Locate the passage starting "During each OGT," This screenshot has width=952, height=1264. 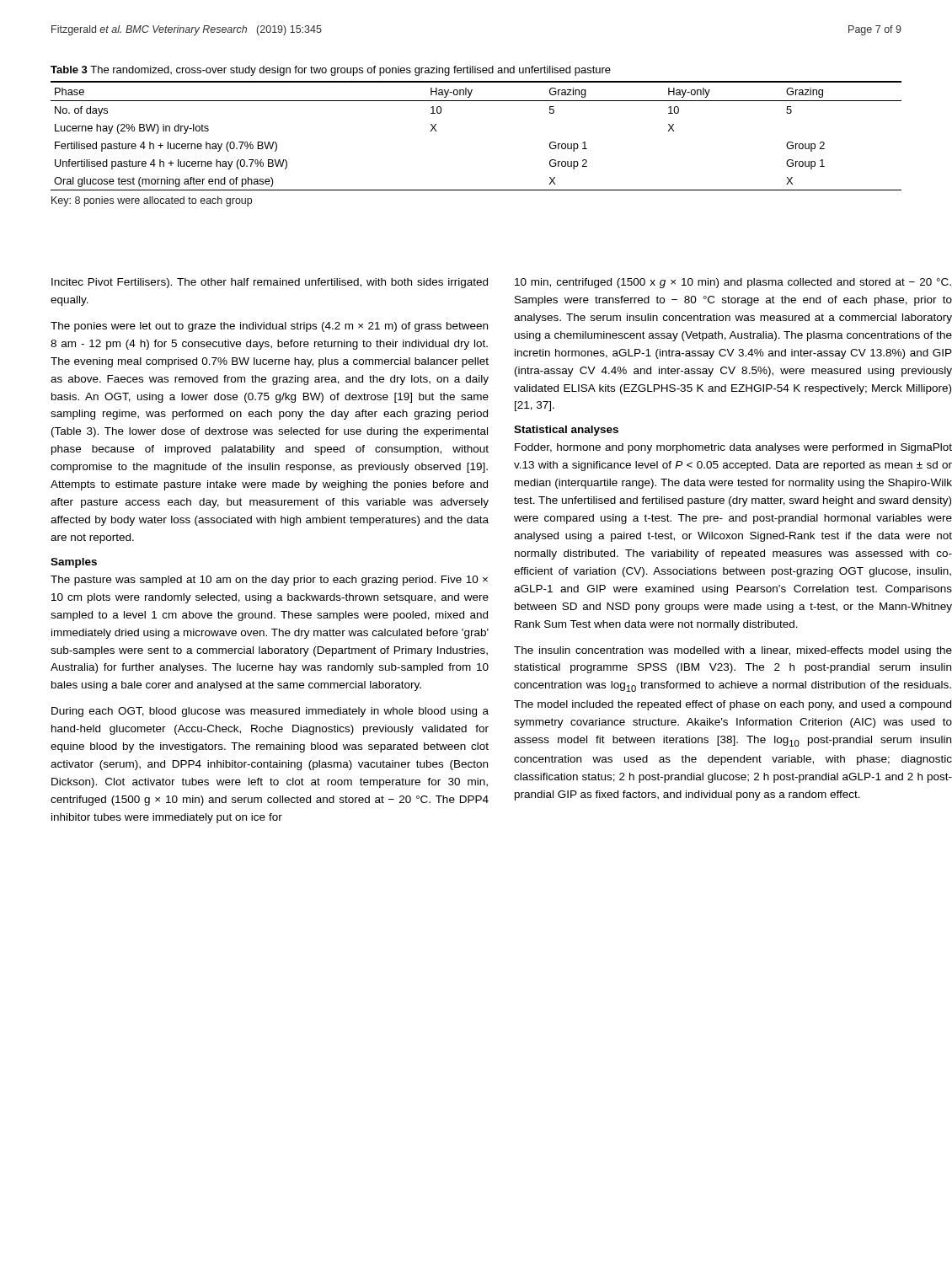pos(270,764)
